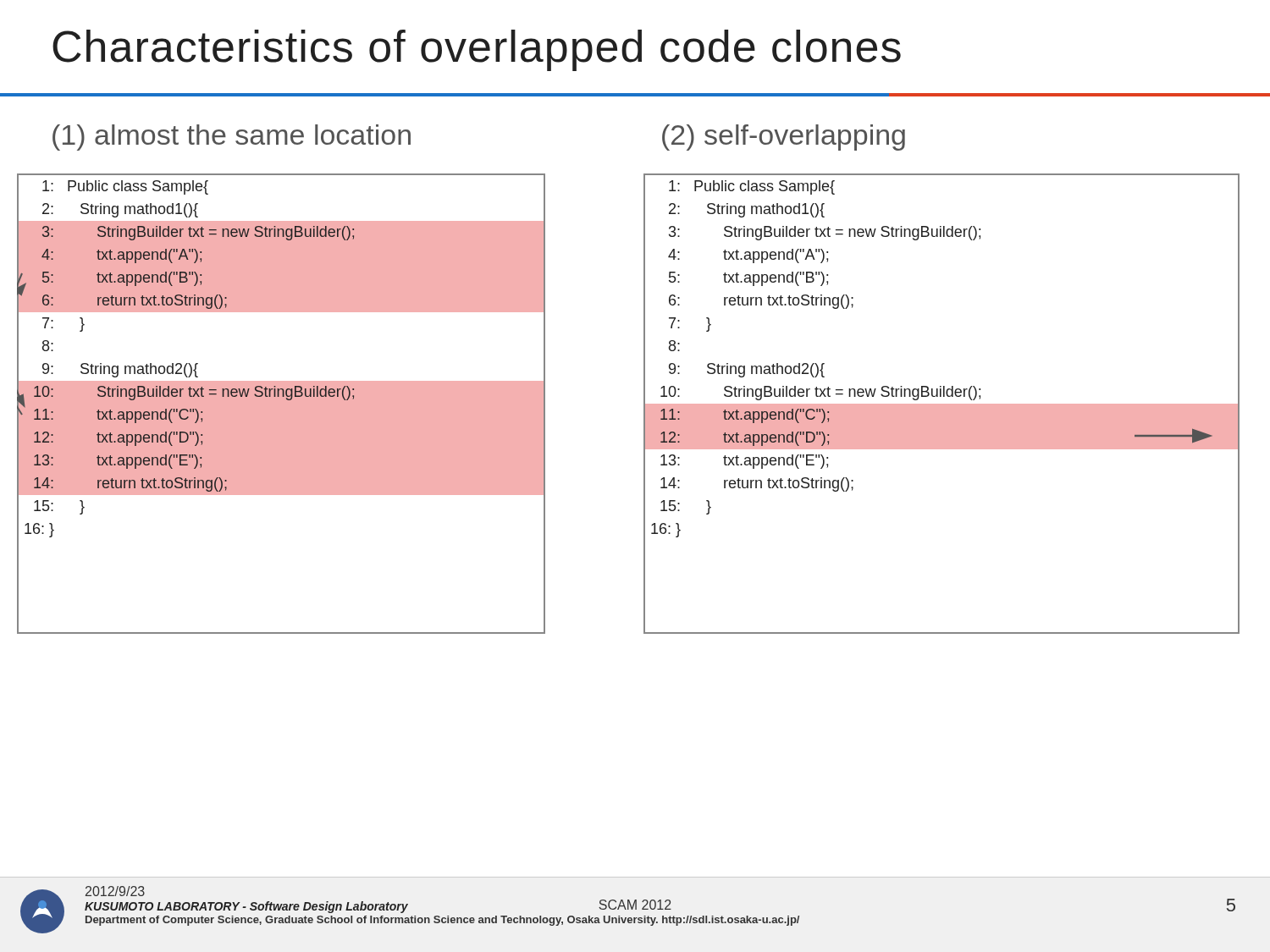Locate the region starting "(2) self-overlapping"
The image size is (1270, 952).
pos(784,135)
